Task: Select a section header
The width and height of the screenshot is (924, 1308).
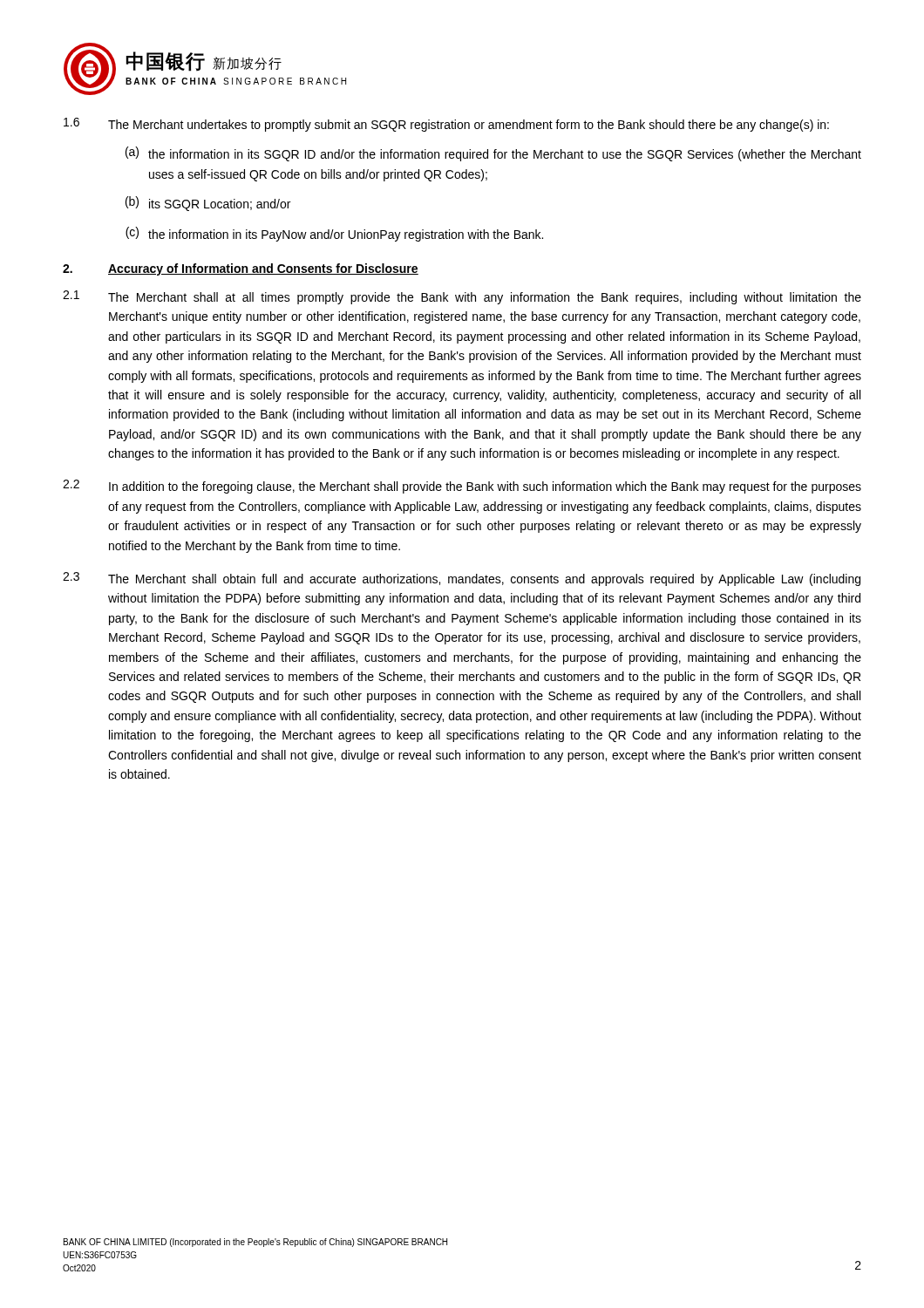Action: 240,269
